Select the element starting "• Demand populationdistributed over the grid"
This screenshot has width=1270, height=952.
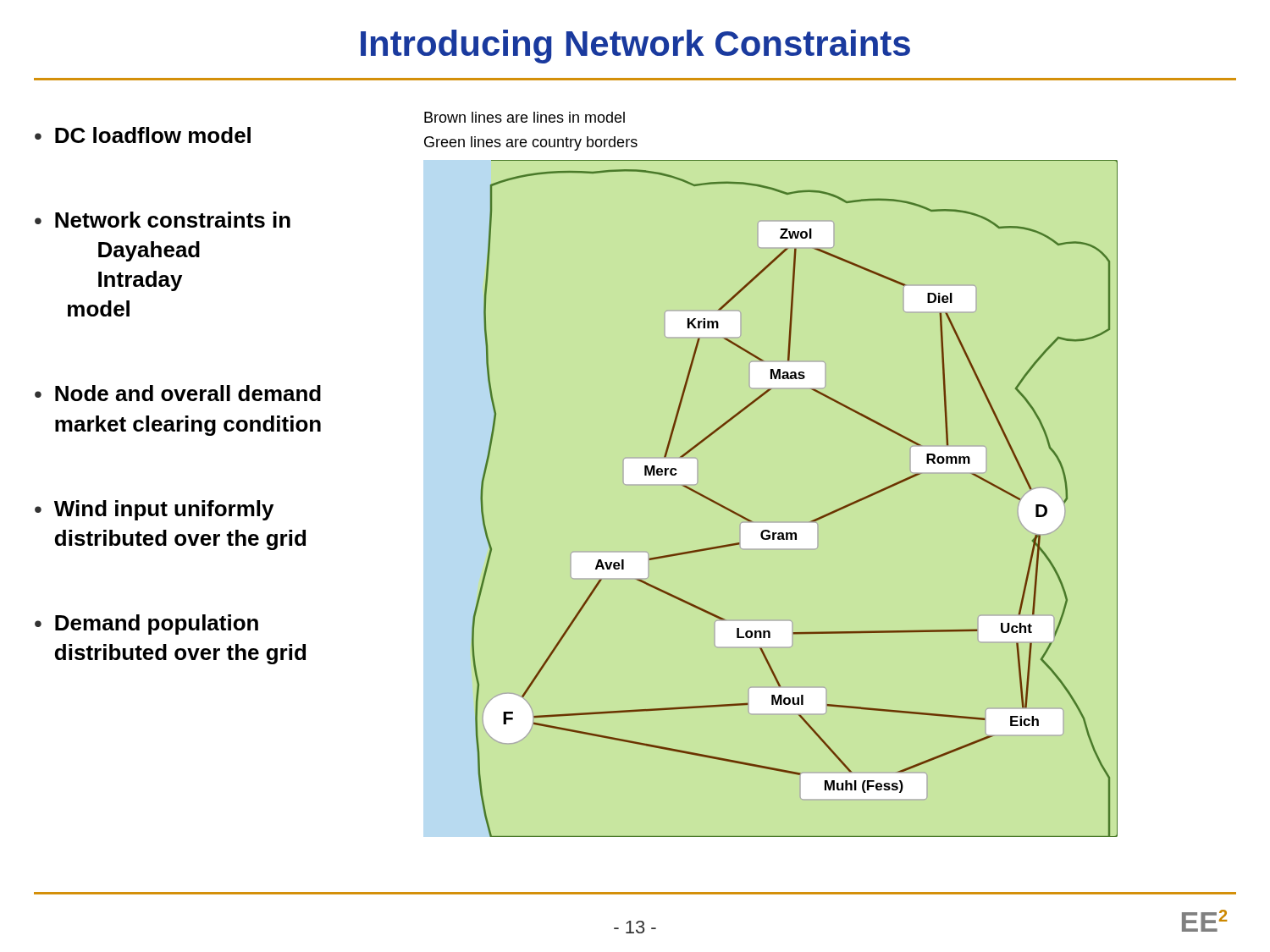[171, 638]
